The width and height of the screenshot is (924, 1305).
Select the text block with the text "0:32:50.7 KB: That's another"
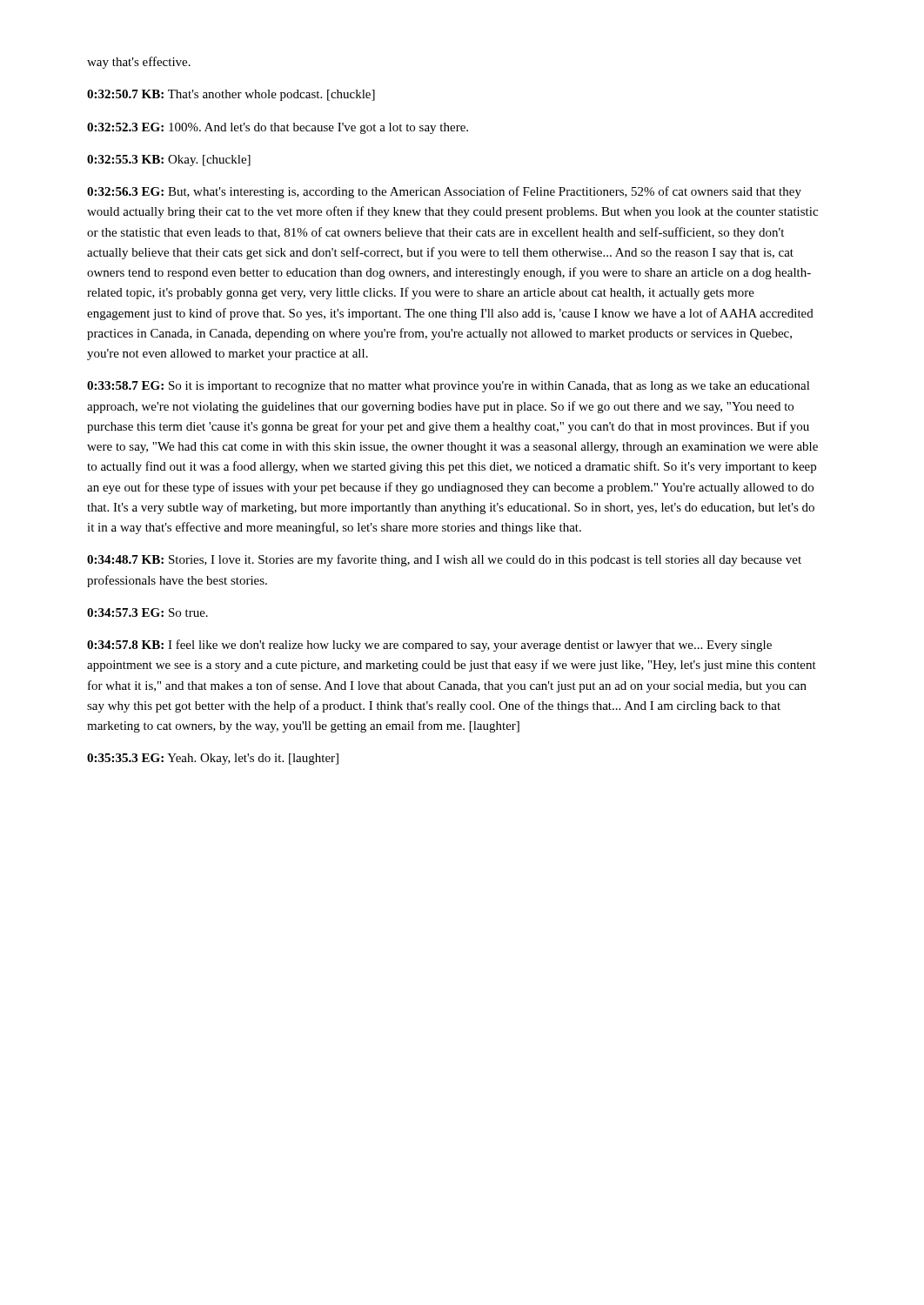point(231,94)
